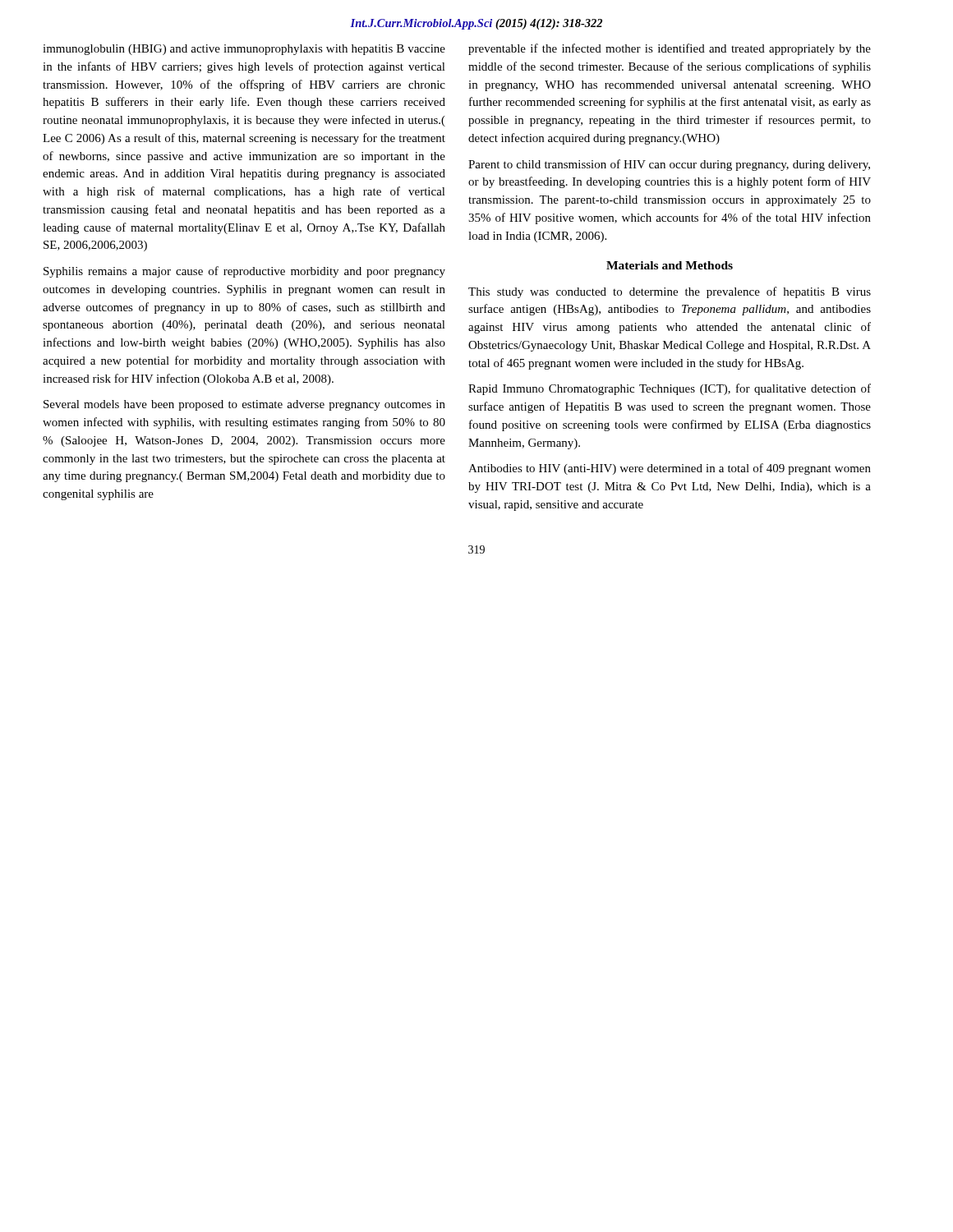Point to the block starting "Rapid Immuno Chromatographic Techniques (ICT), for qualitative detection"

click(670, 416)
